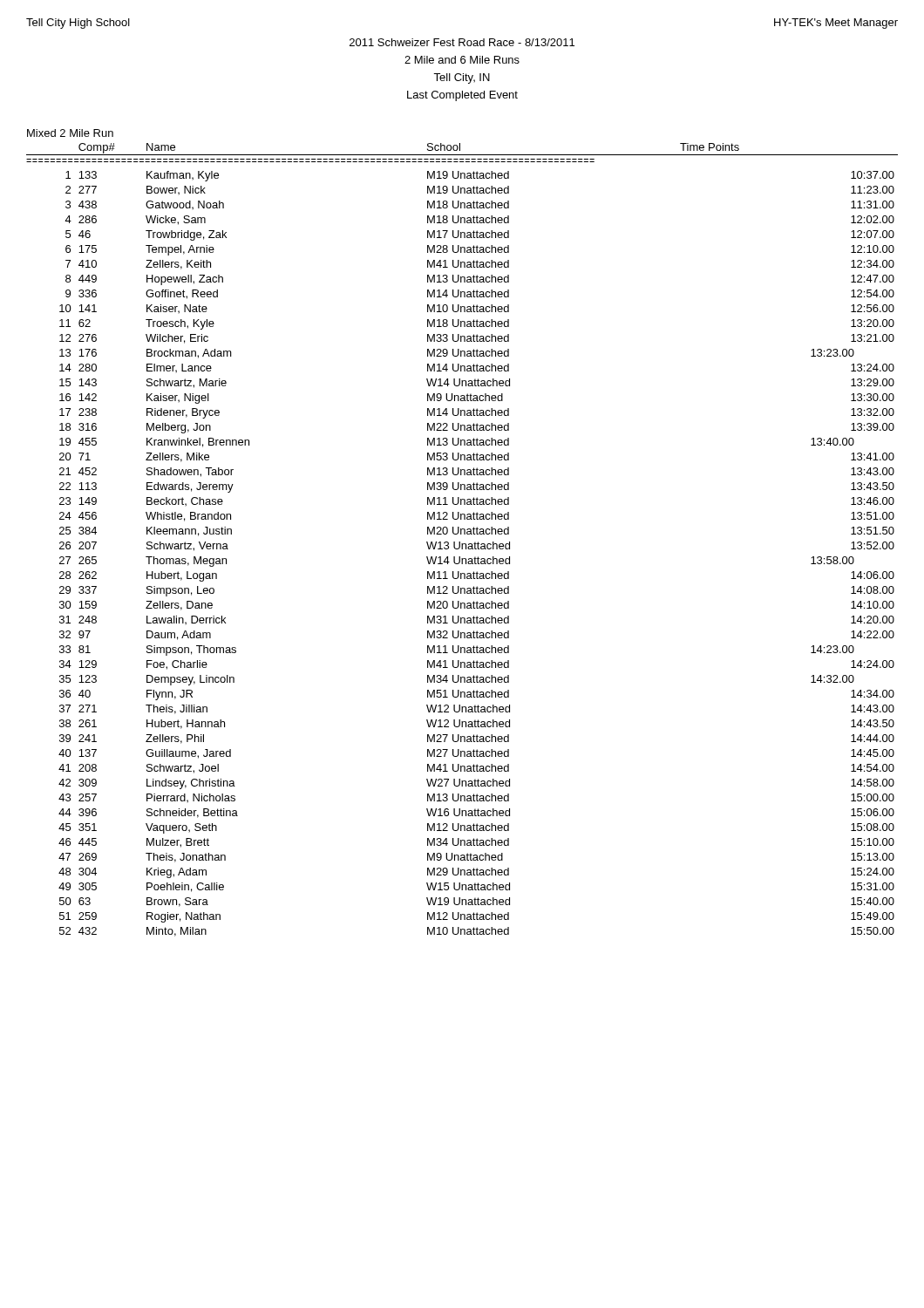Viewport: 924px width, 1308px height.
Task: Navigate to the text block starting "2011 Schweizer Fest Road Race - 8/13/2011"
Action: click(x=462, y=69)
